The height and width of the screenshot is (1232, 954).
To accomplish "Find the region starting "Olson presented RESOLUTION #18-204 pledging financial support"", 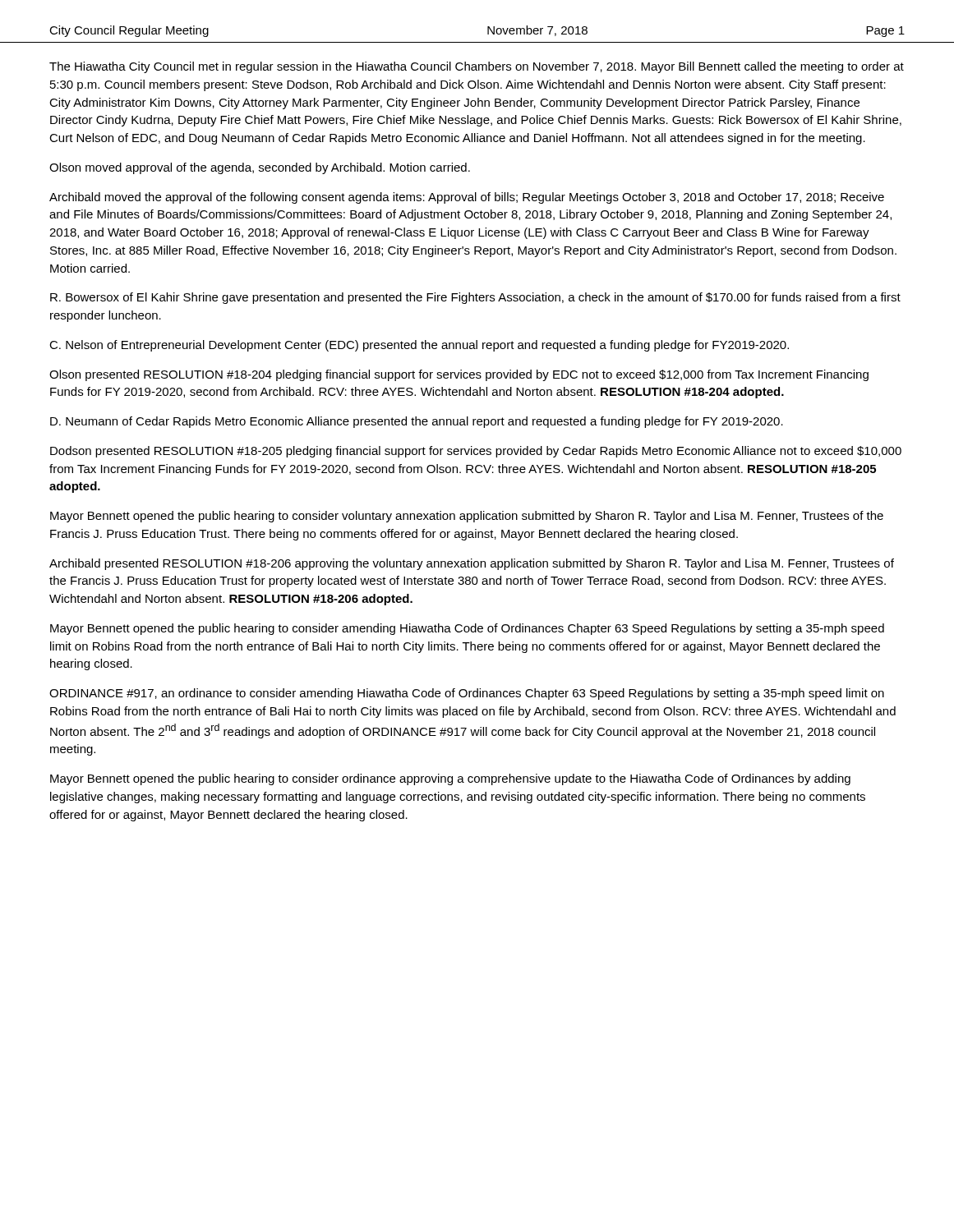I will click(x=459, y=383).
